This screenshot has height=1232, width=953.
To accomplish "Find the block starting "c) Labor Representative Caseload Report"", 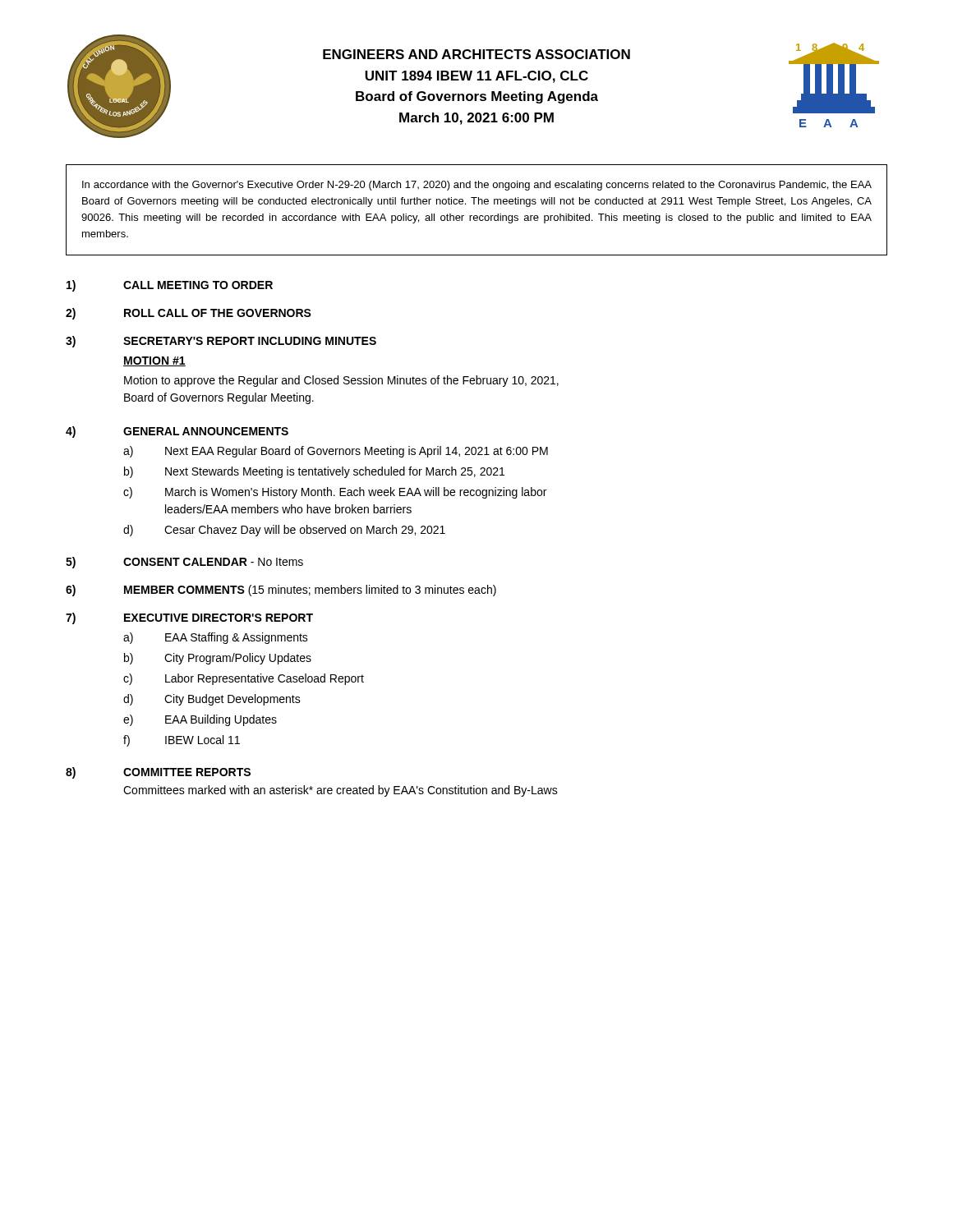I will click(x=244, y=679).
